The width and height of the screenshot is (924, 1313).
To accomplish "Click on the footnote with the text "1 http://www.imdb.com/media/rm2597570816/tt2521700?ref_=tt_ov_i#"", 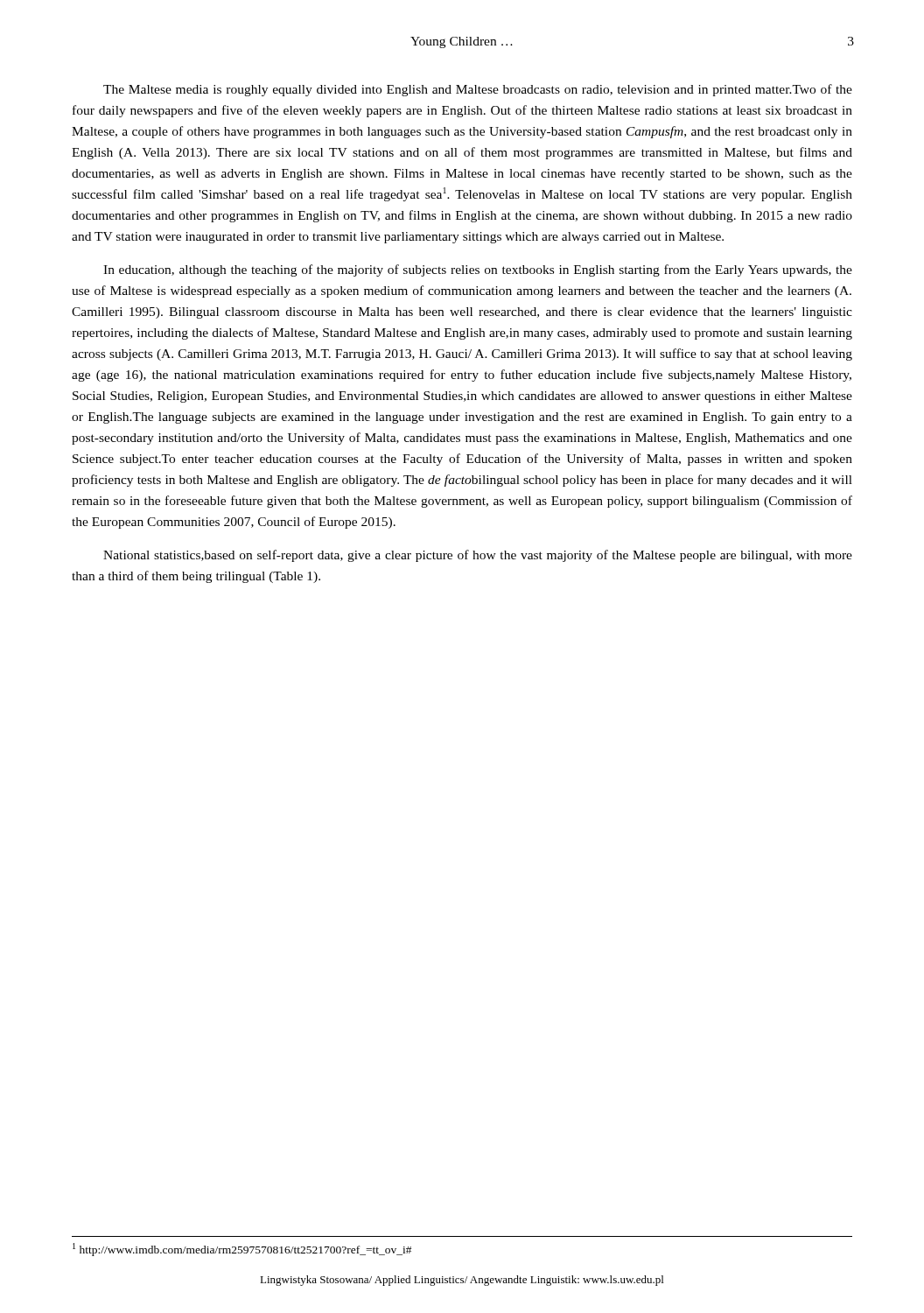I will pyautogui.click(x=242, y=1250).
